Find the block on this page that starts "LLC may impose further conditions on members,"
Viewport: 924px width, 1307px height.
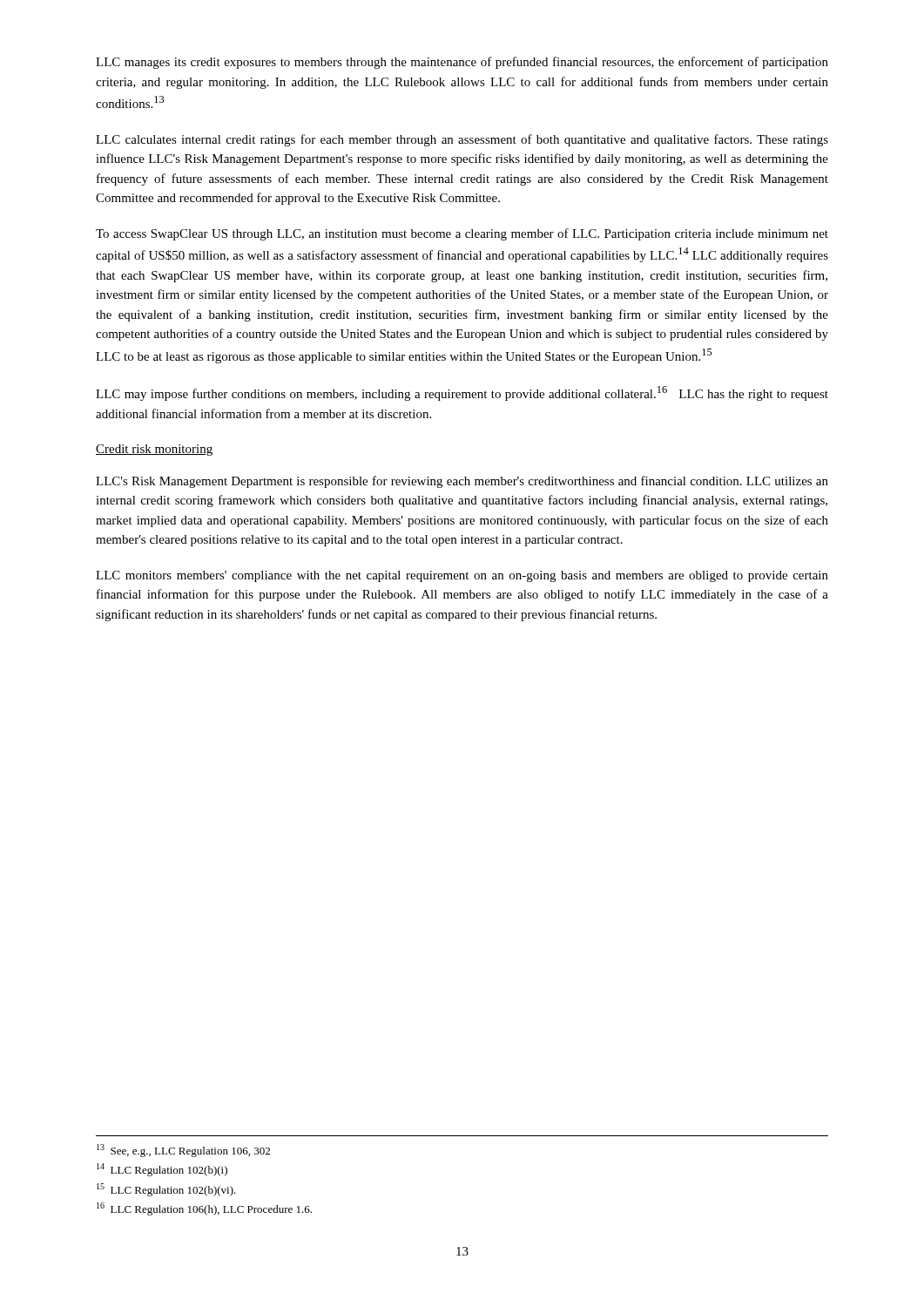click(462, 403)
